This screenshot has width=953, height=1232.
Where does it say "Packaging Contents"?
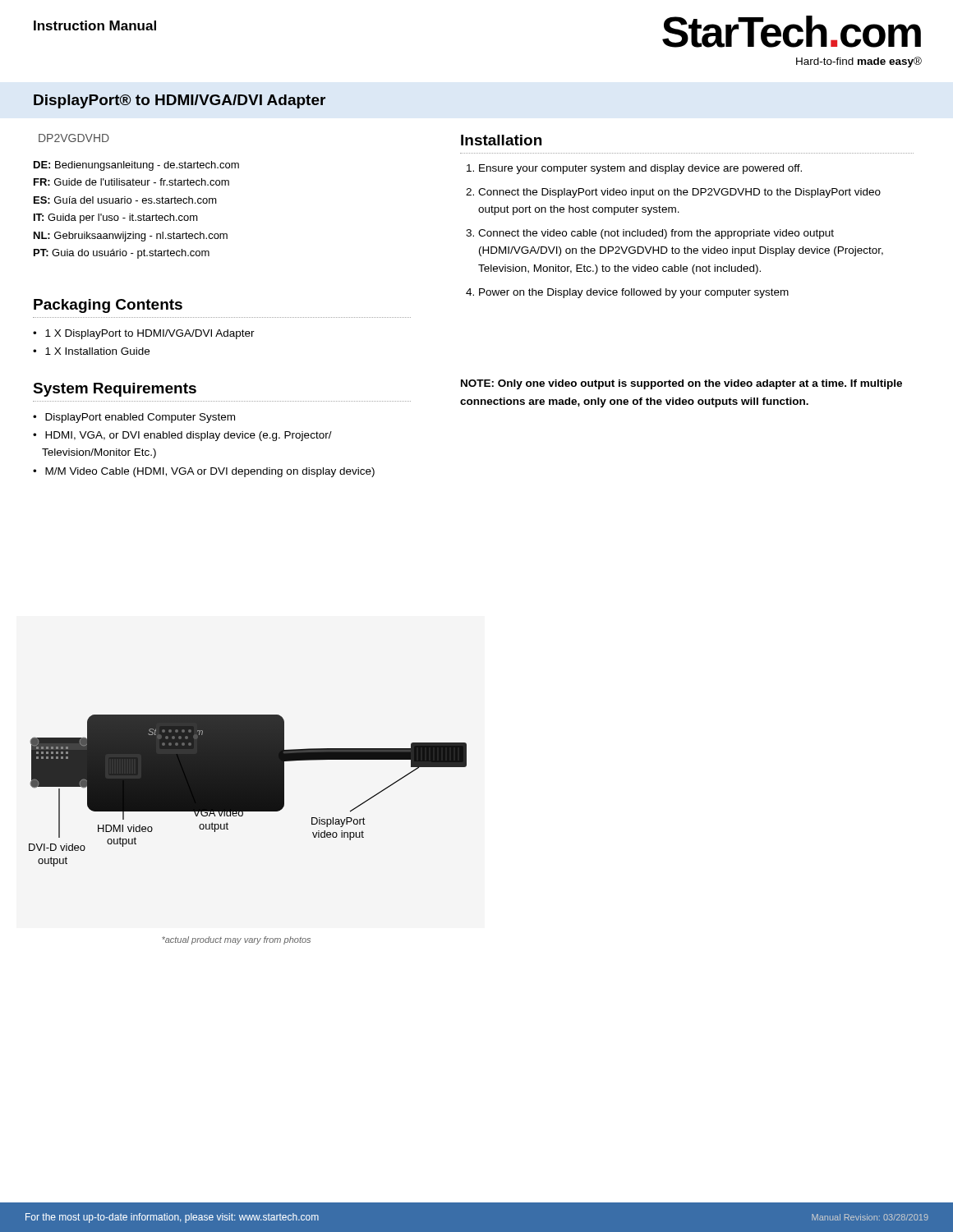pos(108,304)
